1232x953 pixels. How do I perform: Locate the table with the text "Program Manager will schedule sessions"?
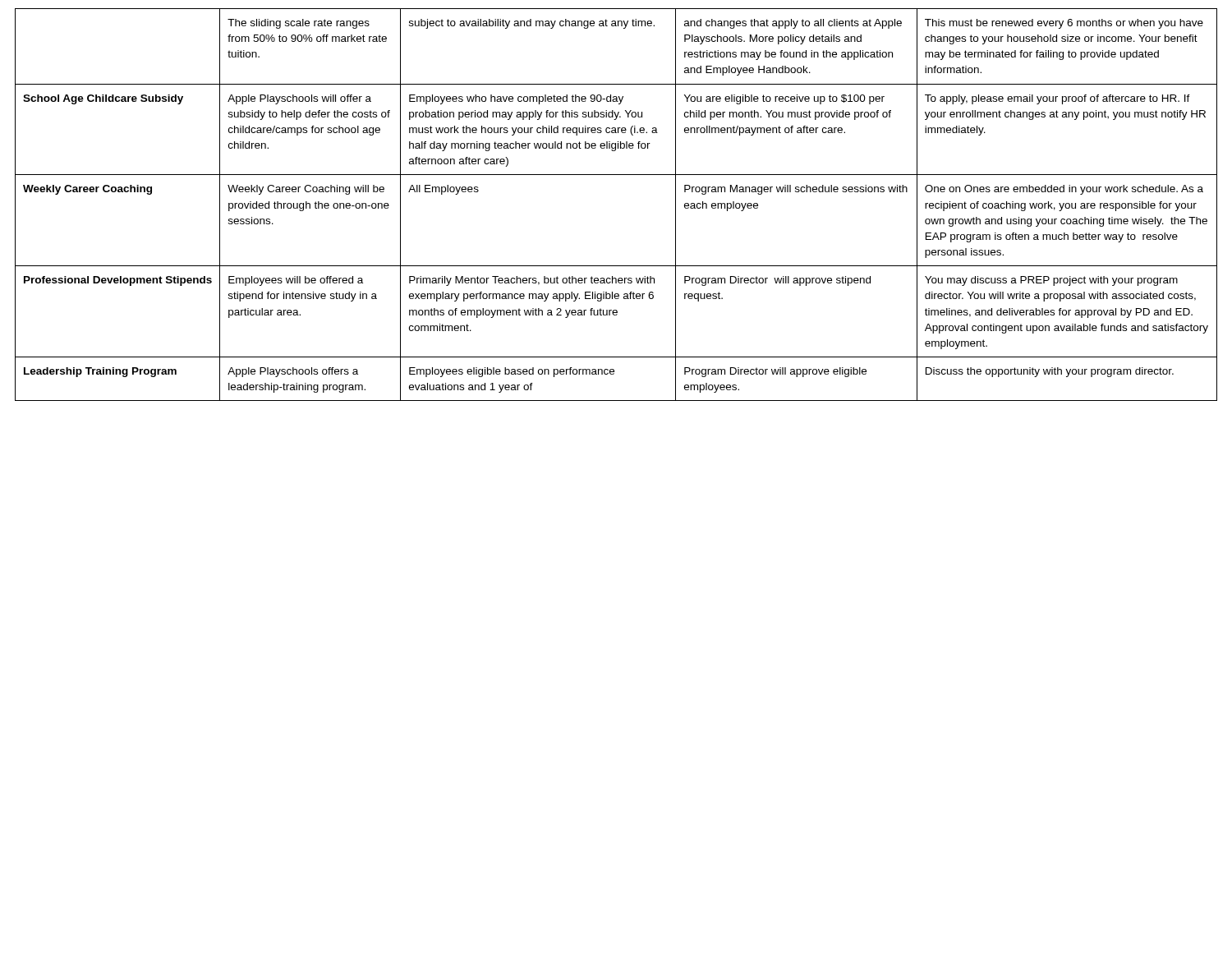(x=616, y=205)
